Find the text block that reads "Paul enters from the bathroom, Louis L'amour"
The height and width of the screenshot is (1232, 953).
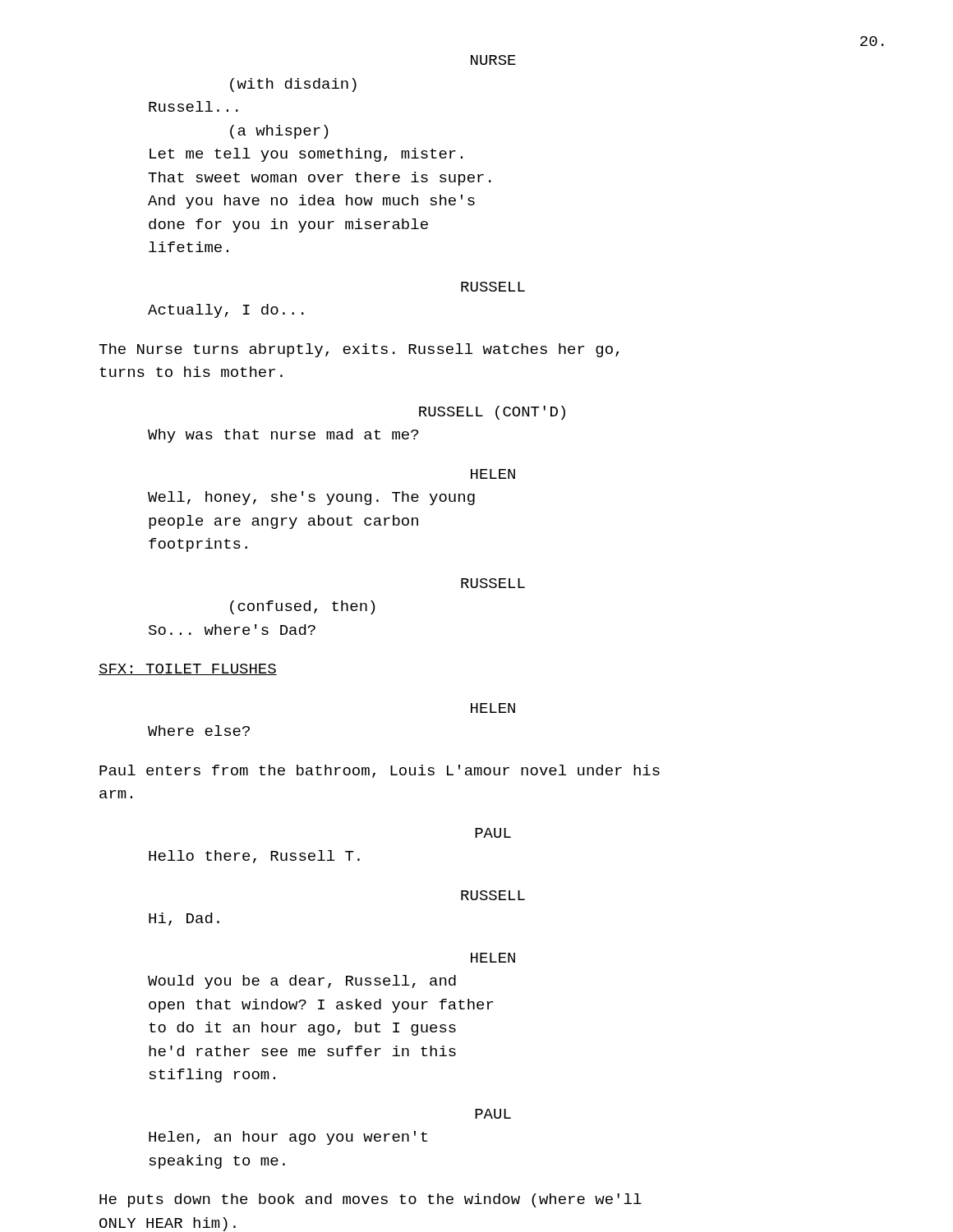pyautogui.click(x=493, y=783)
